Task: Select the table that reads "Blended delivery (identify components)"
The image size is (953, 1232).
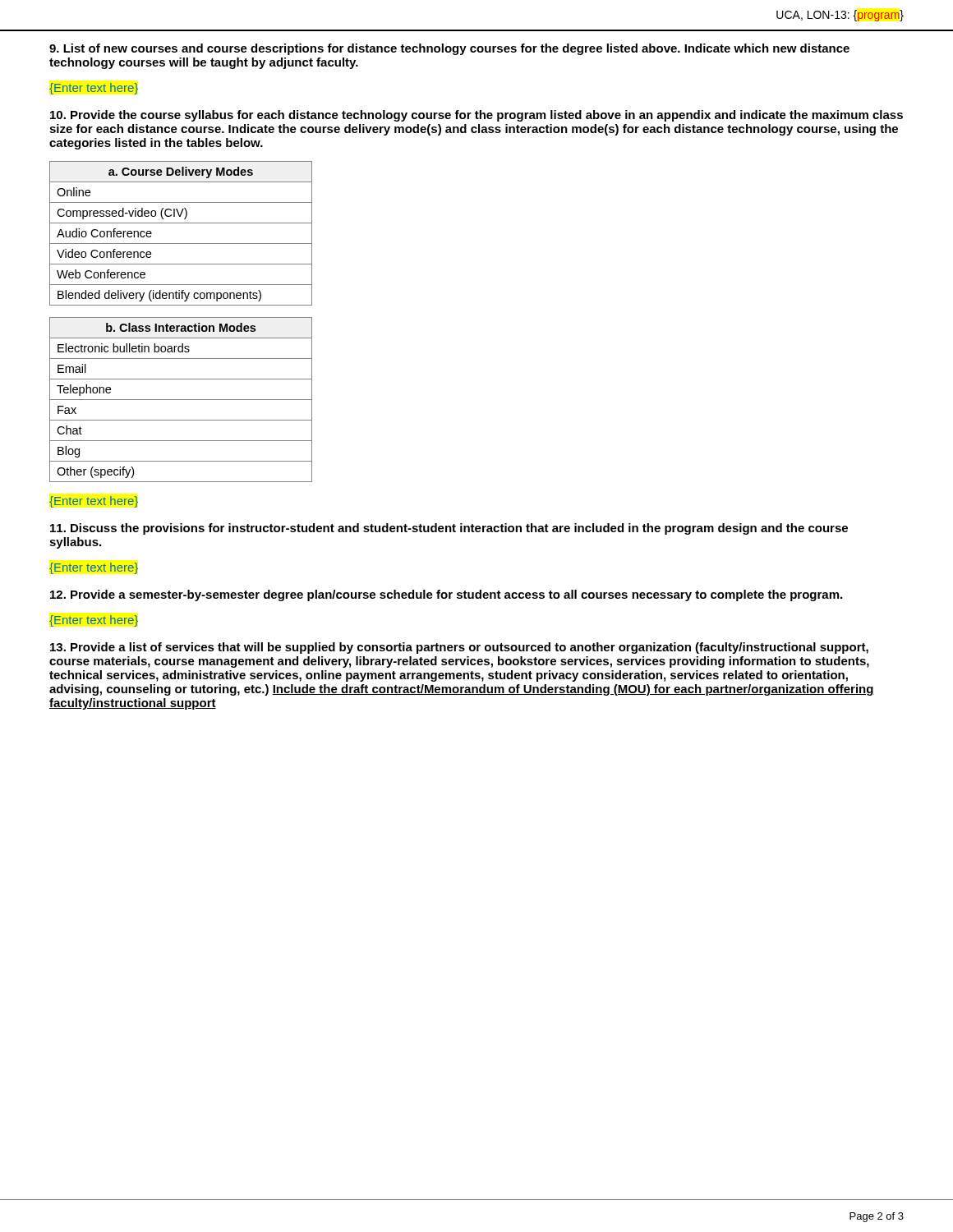Action: click(476, 233)
